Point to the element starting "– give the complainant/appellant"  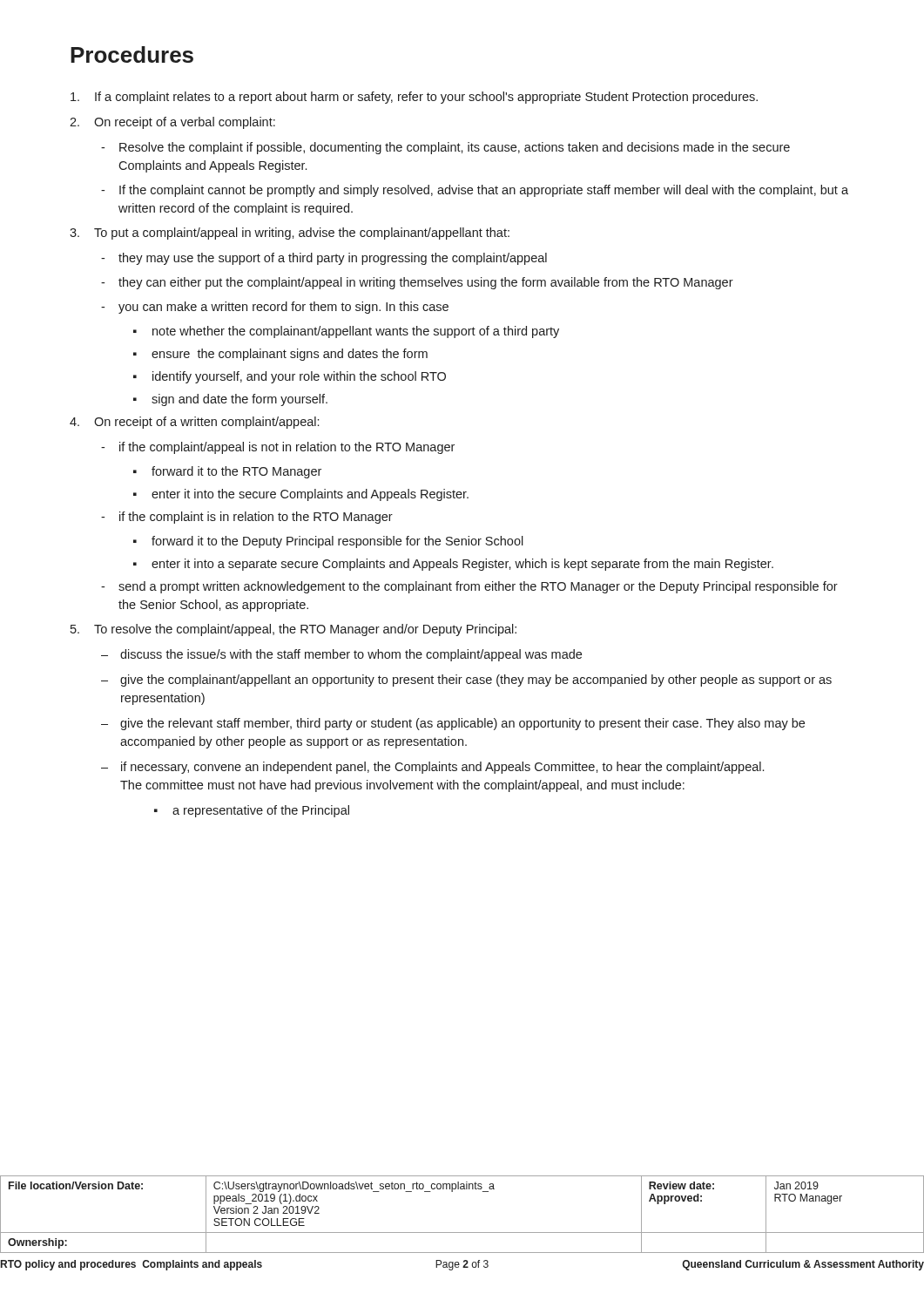pos(478,690)
